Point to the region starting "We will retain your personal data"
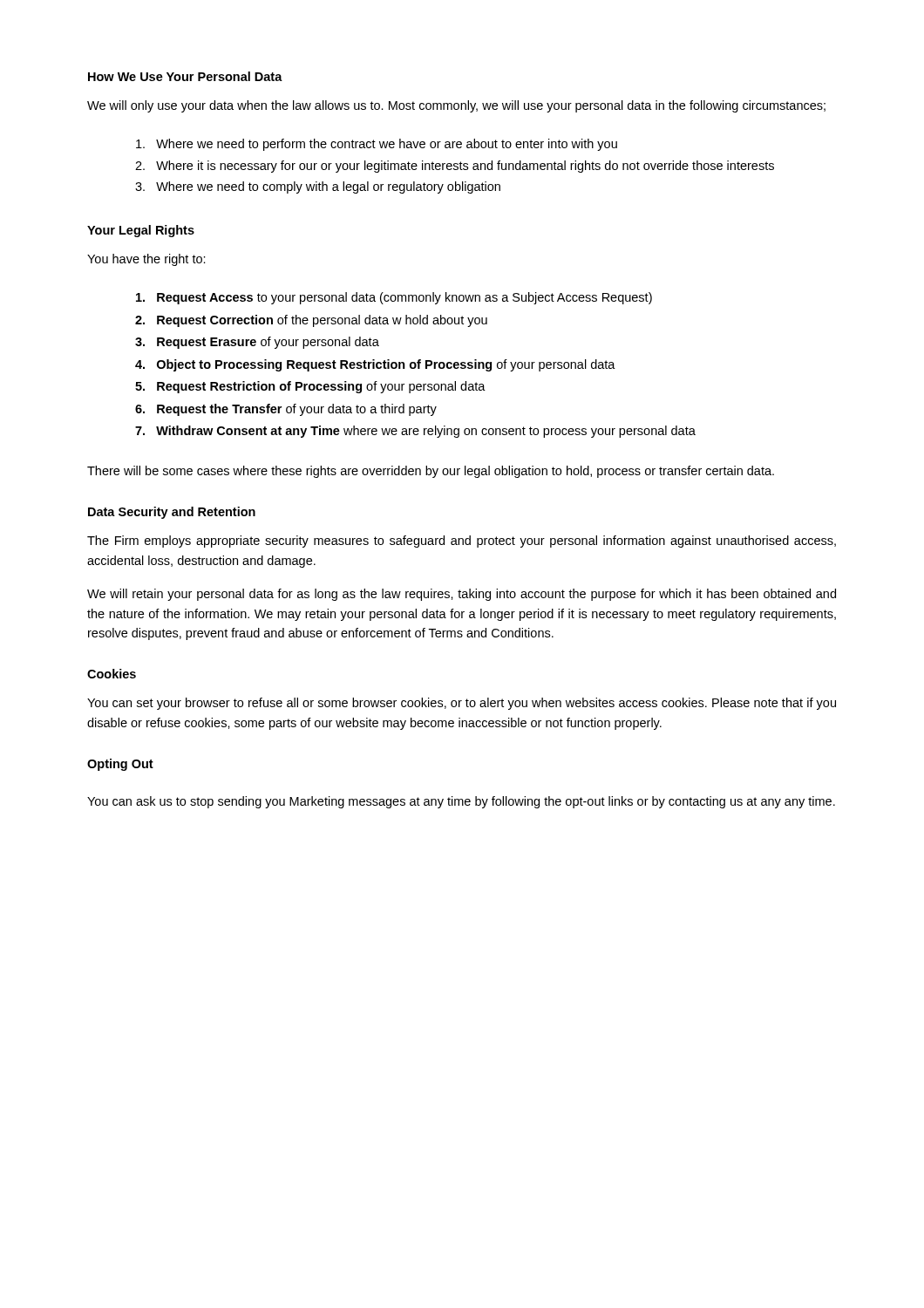 pos(462,613)
